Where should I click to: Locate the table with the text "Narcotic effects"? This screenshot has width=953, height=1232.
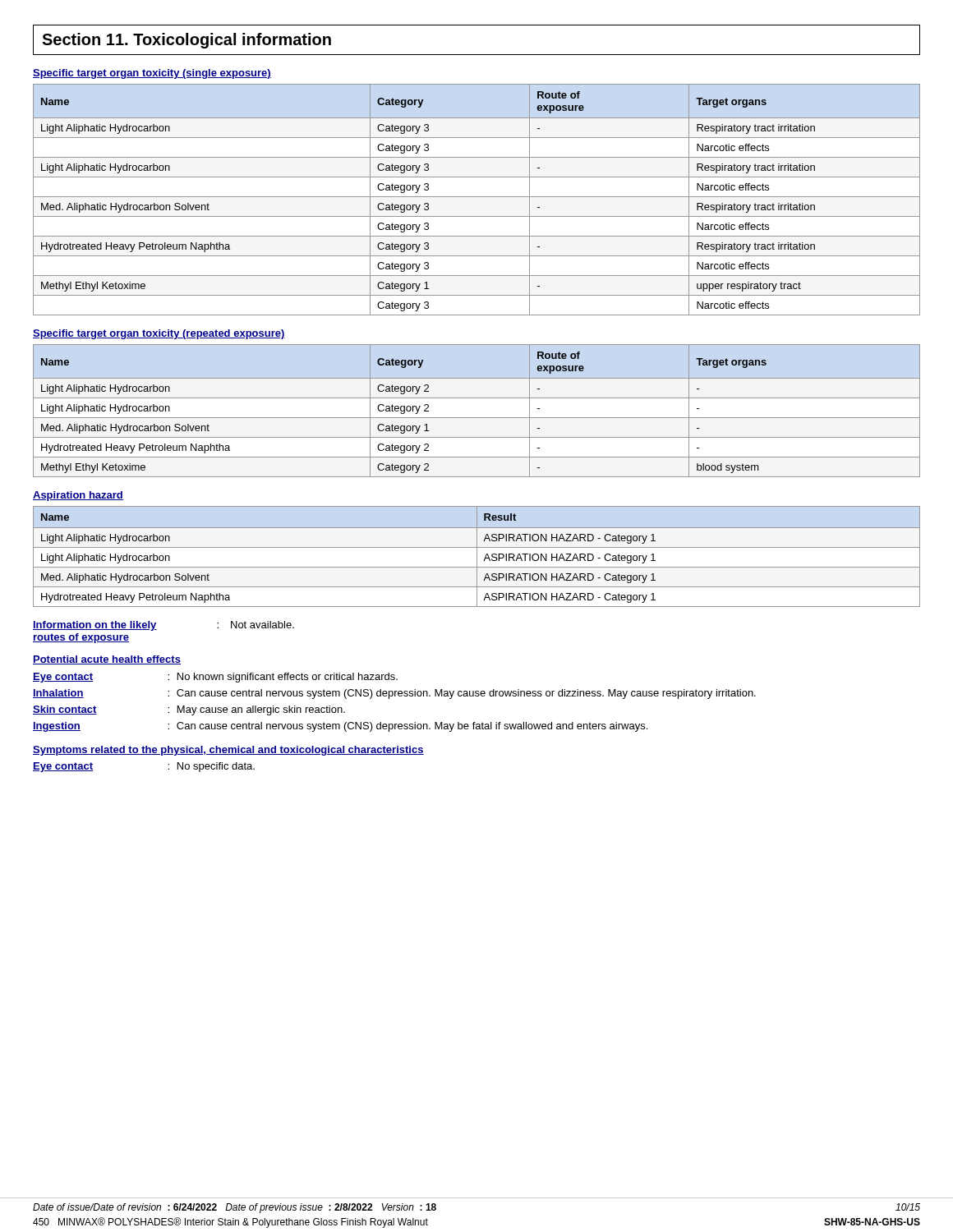point(476,200)
